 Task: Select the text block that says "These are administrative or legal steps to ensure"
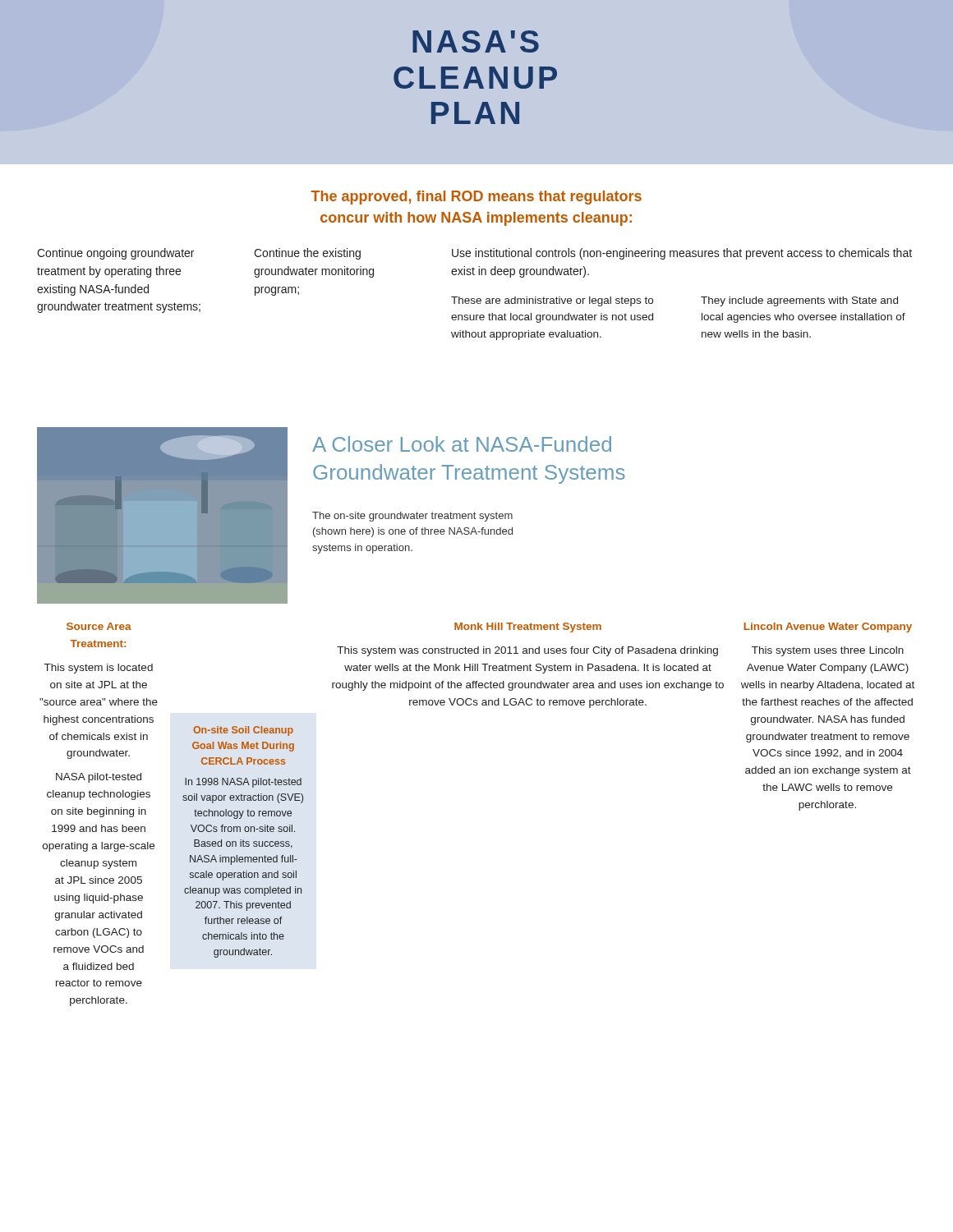[552, 317]
